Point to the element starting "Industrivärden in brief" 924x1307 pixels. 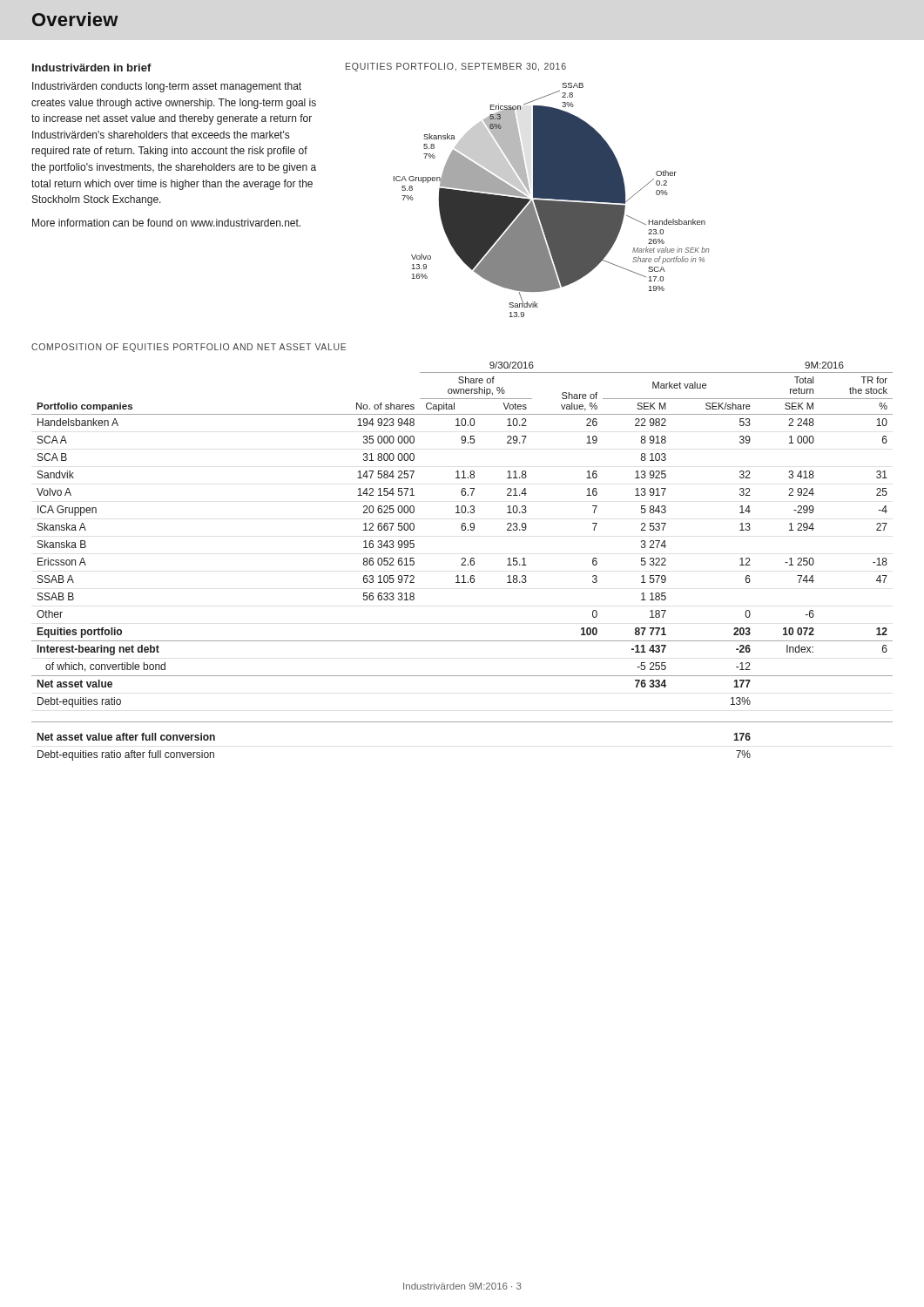coord(91,68)
